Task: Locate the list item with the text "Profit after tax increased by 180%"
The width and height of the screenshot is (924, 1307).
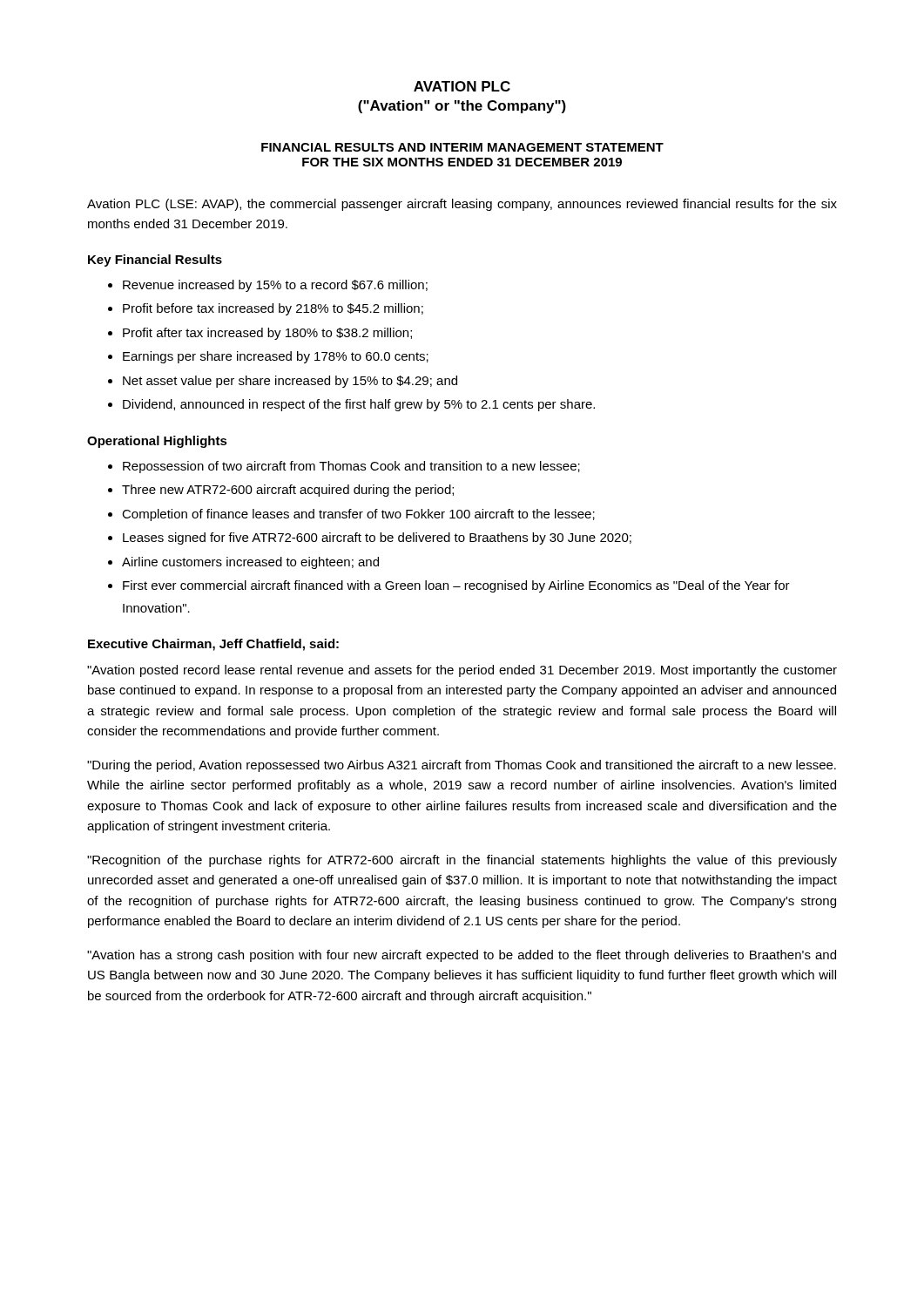Action: [268, 332]
